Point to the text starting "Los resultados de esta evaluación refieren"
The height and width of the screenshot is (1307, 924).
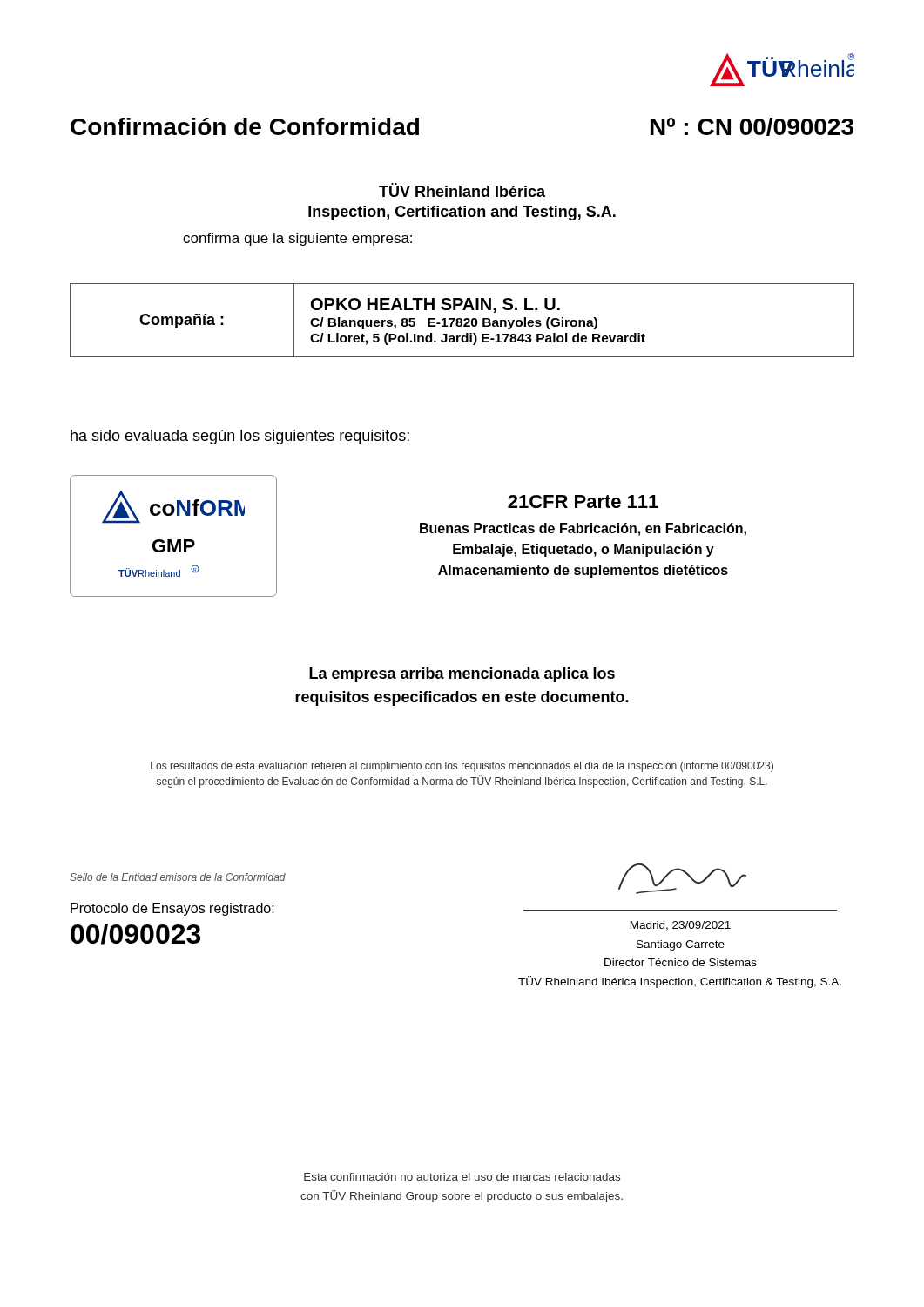pos(462,774)
